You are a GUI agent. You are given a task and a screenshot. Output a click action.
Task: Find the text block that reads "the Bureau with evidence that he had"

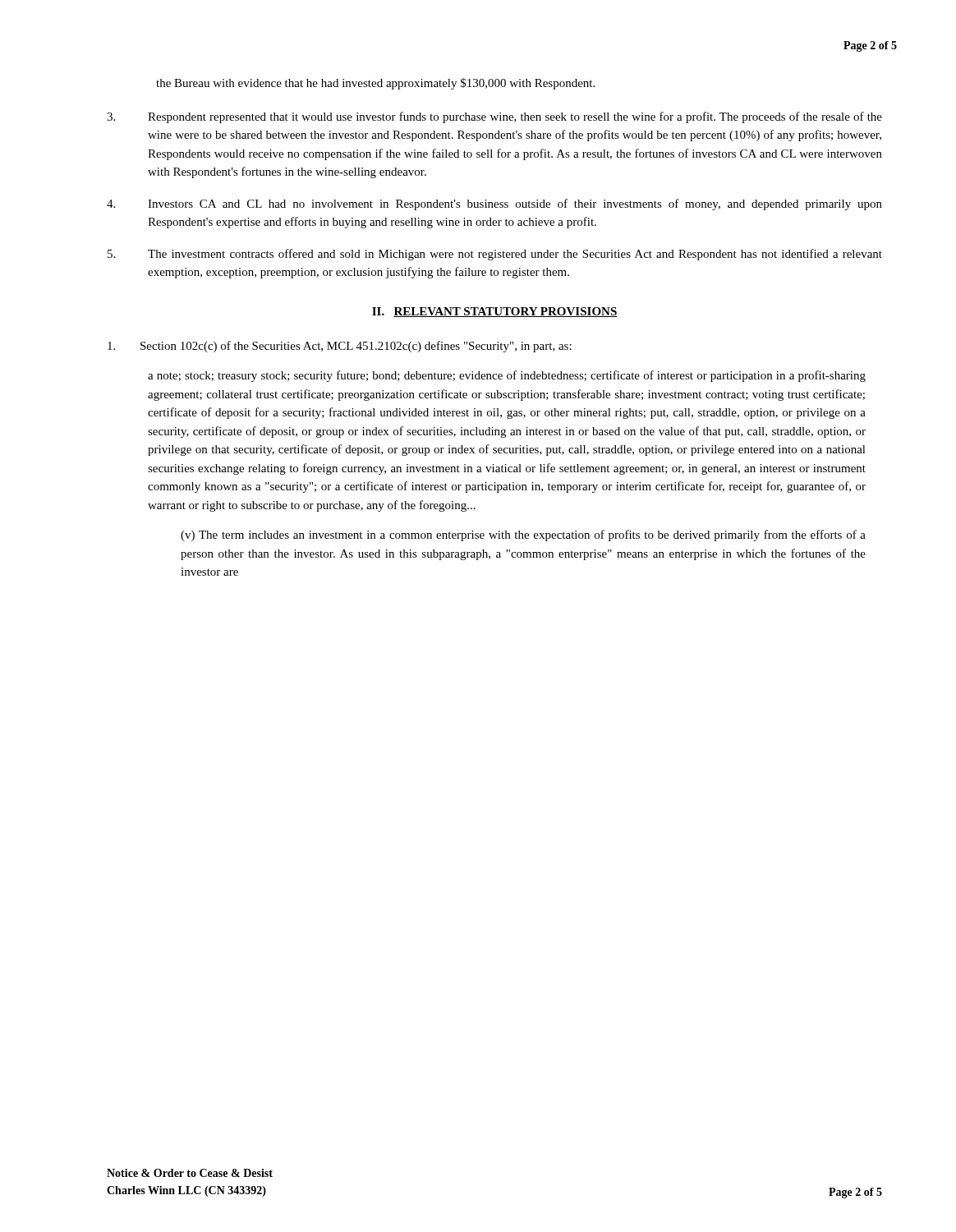376,83
